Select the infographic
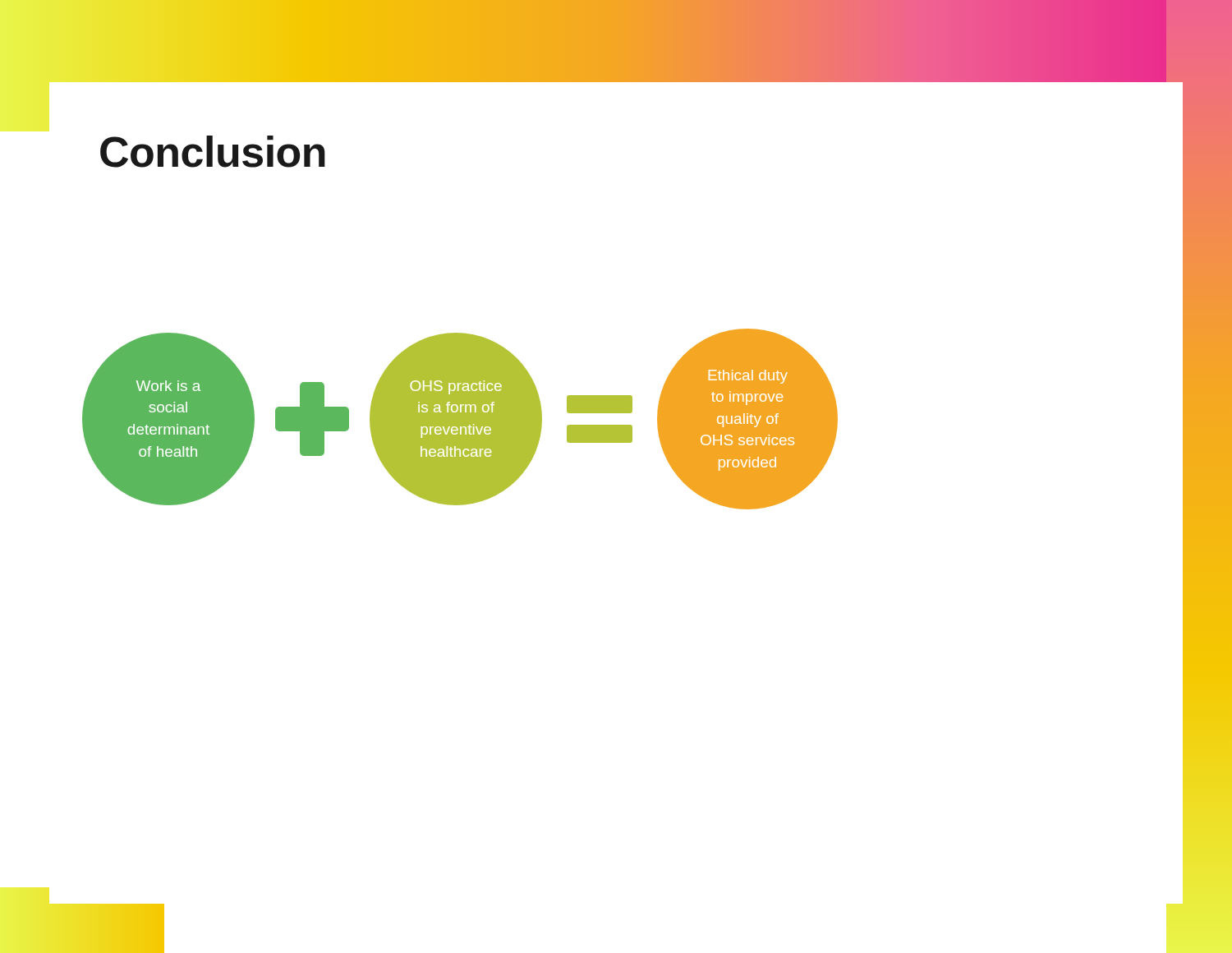Screen dimensions: 953x1232 (608, 419)
